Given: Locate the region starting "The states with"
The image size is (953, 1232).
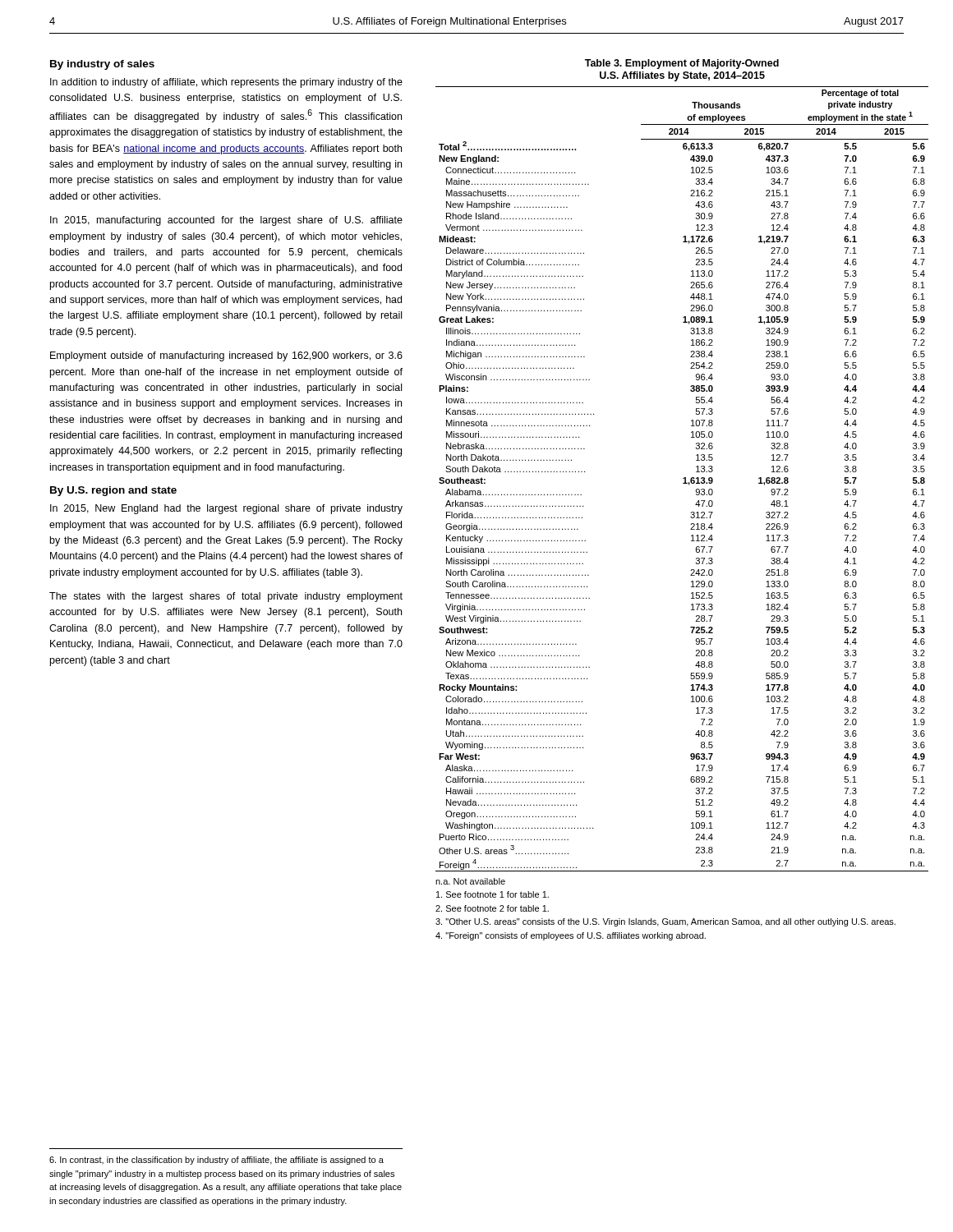Looking at the screenshot, I should pos(226,628).
